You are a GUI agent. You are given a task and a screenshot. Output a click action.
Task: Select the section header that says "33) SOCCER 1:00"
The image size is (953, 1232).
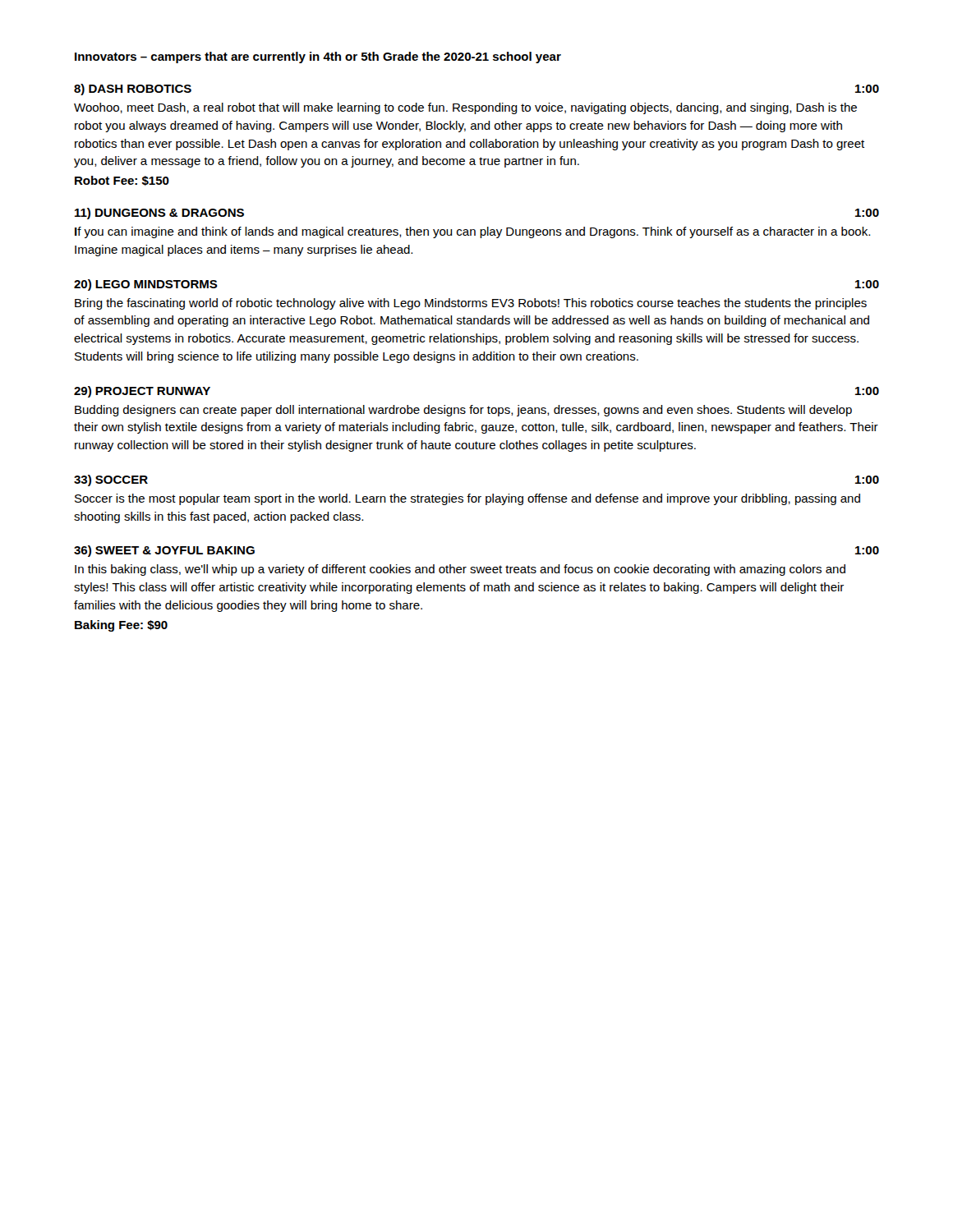tap(116, 482)
